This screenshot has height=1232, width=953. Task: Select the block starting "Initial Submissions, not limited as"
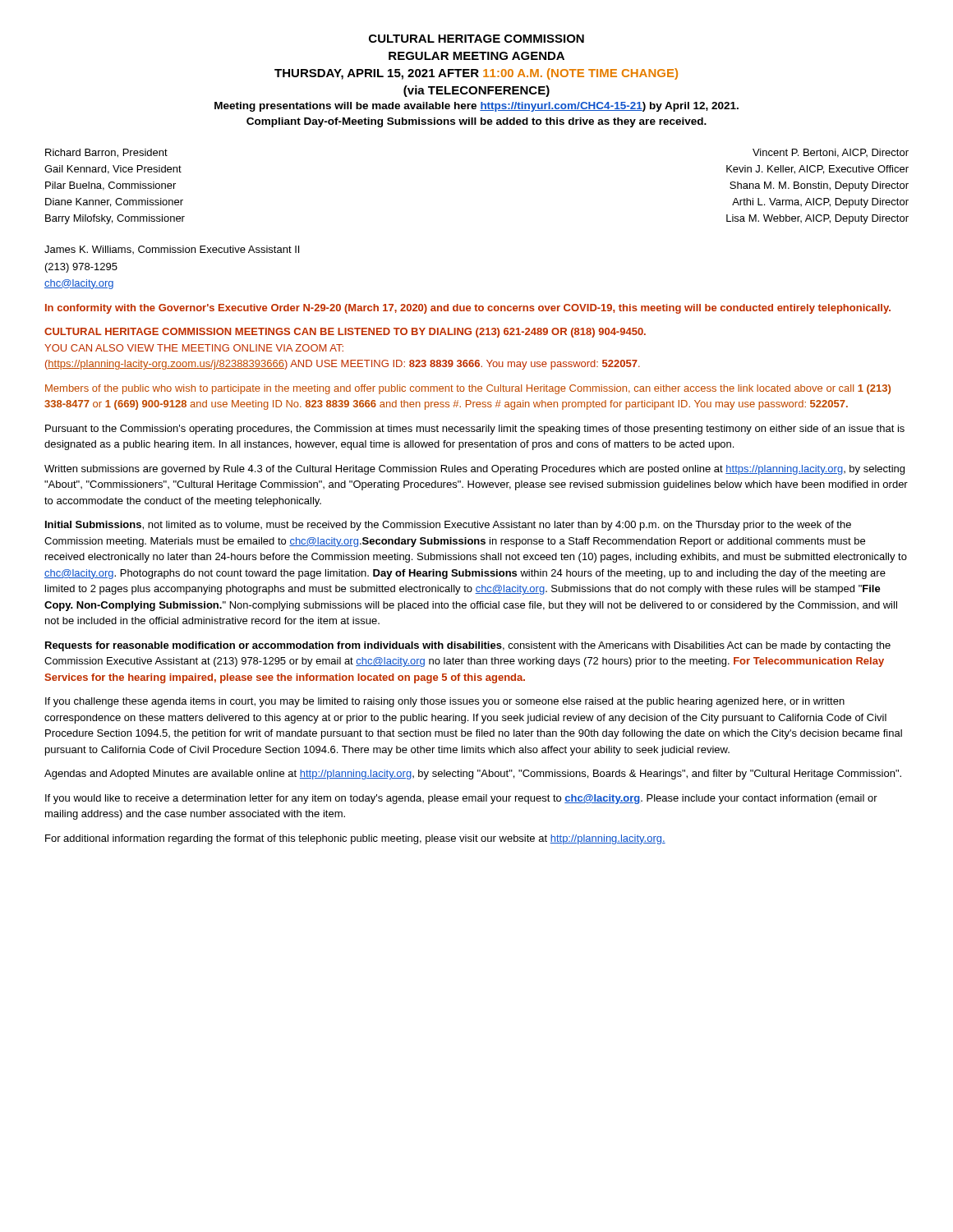pyautogui.click(x=476, y=573)
